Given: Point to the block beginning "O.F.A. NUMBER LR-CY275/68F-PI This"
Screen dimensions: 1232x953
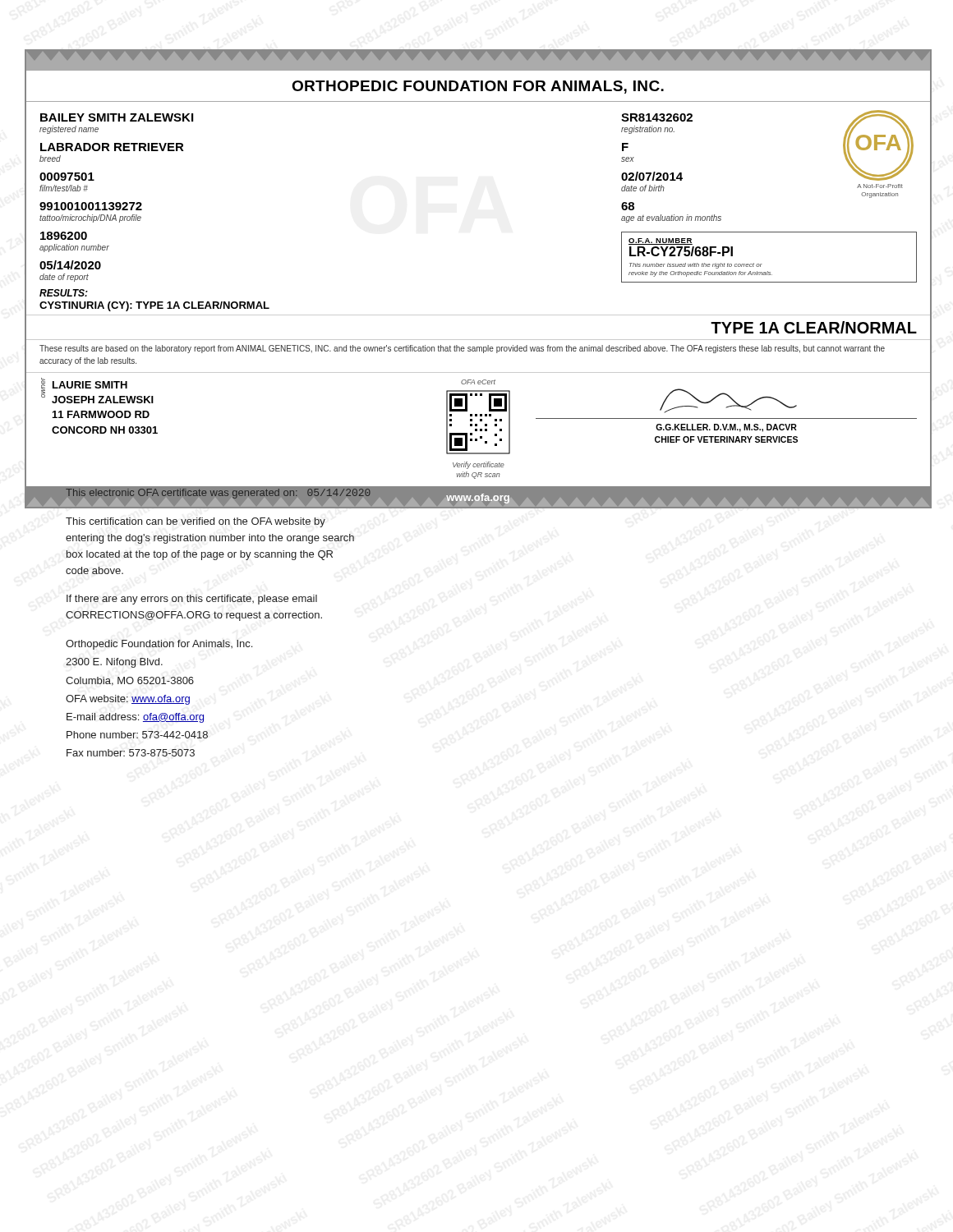Looking at the screenshot, I should (x=769, y=257).
